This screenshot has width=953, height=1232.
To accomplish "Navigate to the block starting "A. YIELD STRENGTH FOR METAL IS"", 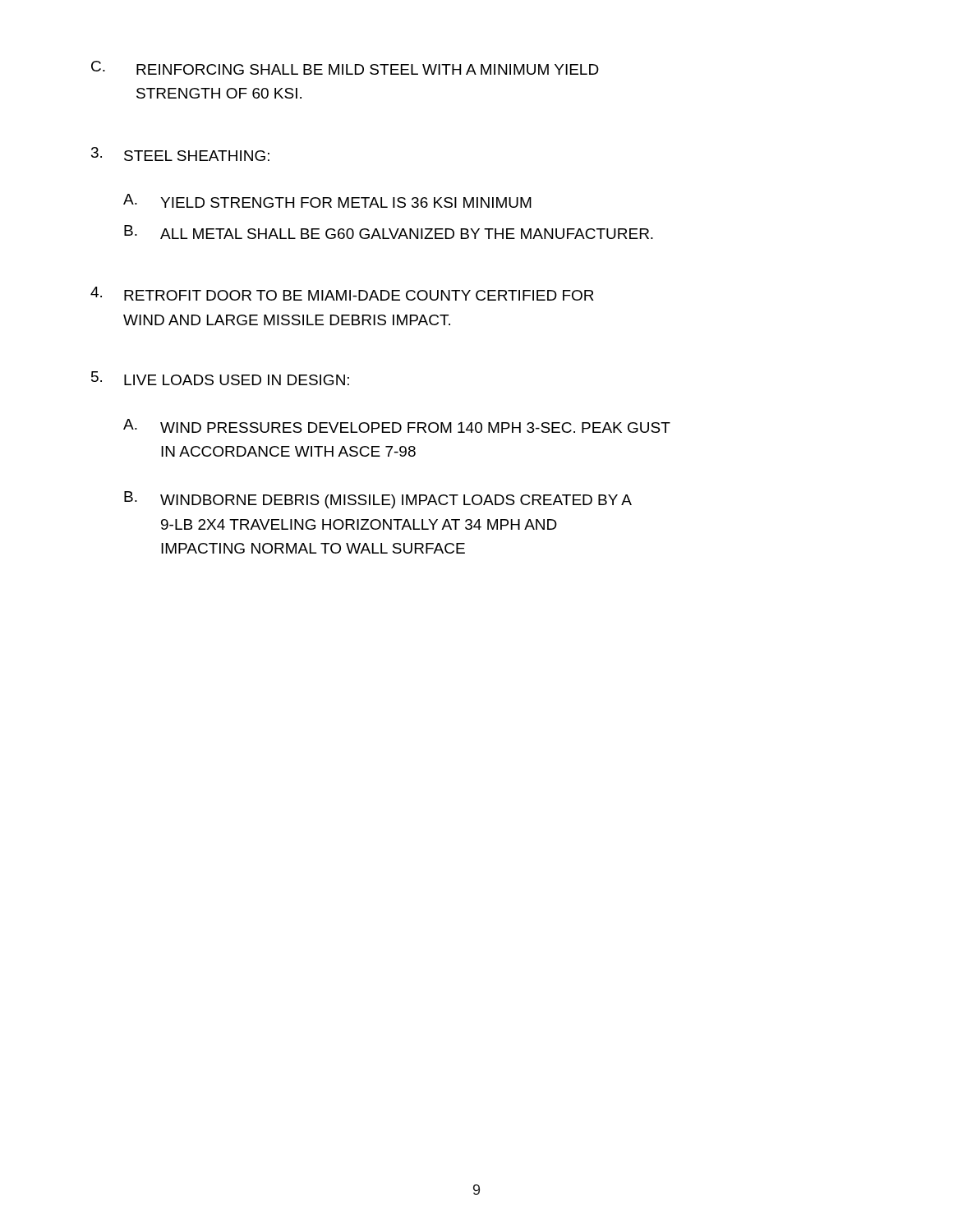I will click(328, 203).
